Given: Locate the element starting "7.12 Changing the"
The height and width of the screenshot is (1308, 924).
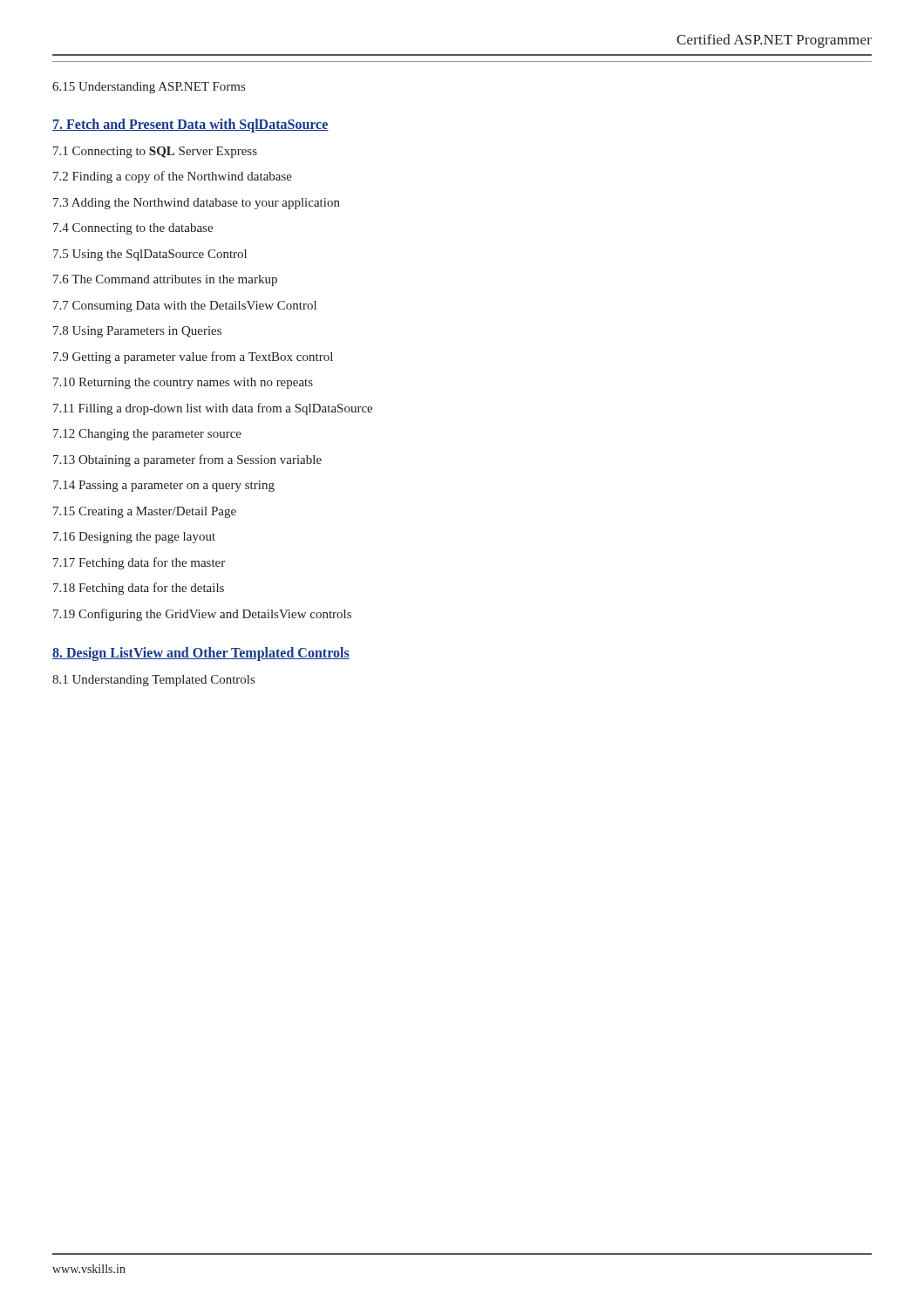Looking at the screenshot, I should [x=147, y=433].
